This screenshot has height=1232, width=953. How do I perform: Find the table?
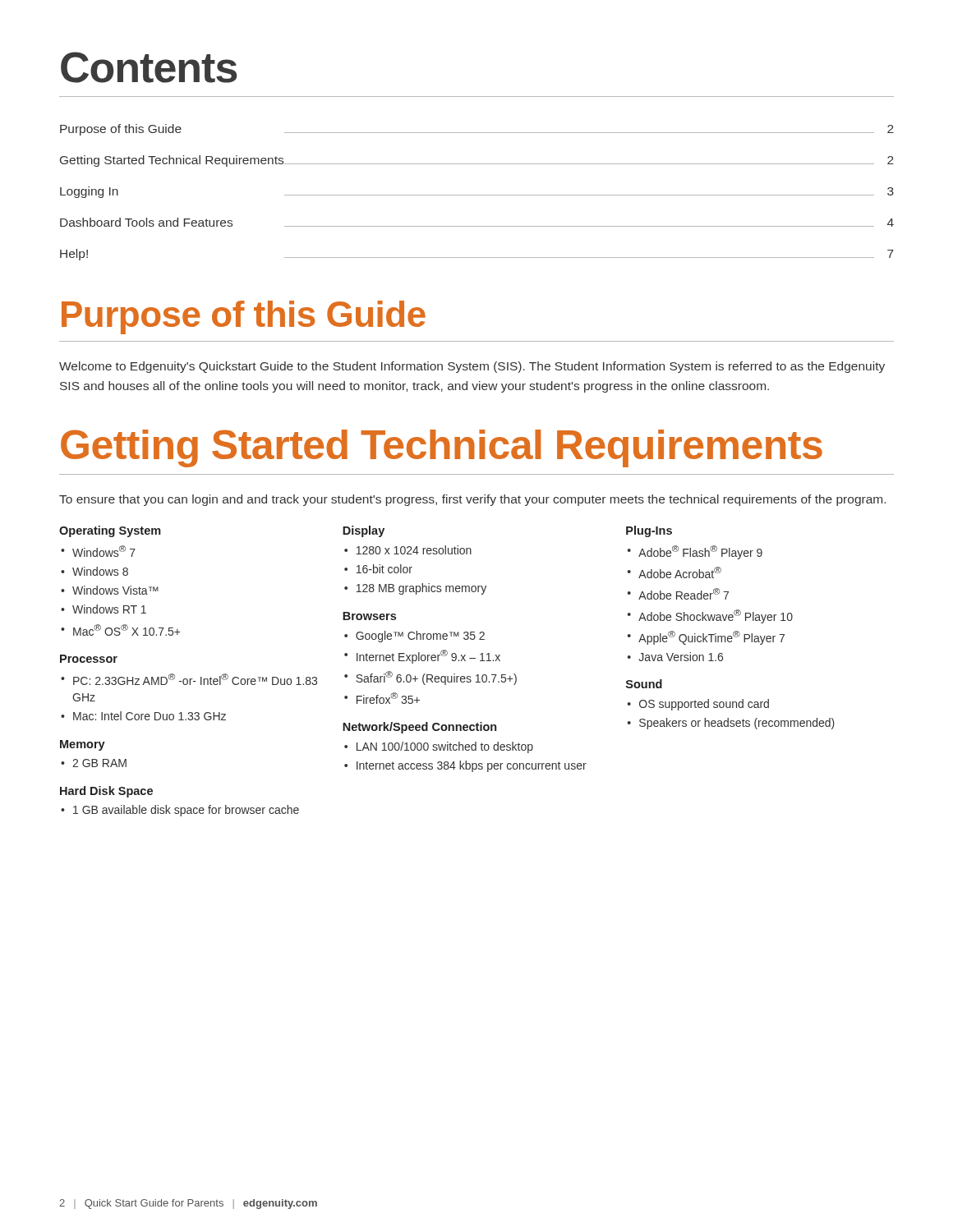[x=476, y=192]
